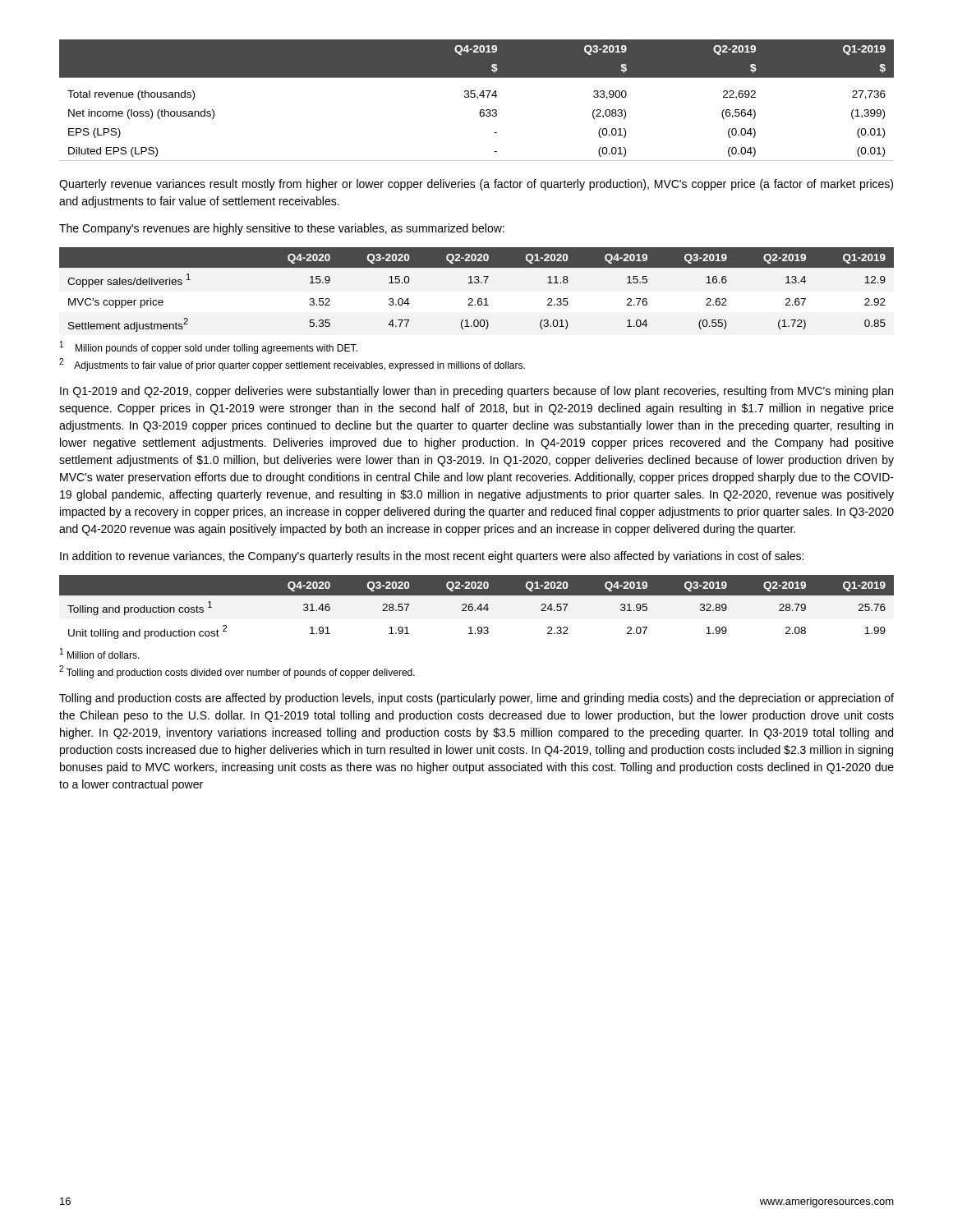
Task: Navigate to the block starting "Quarterly revenue variances result mostly from higher or"
Action: (476, 193)
